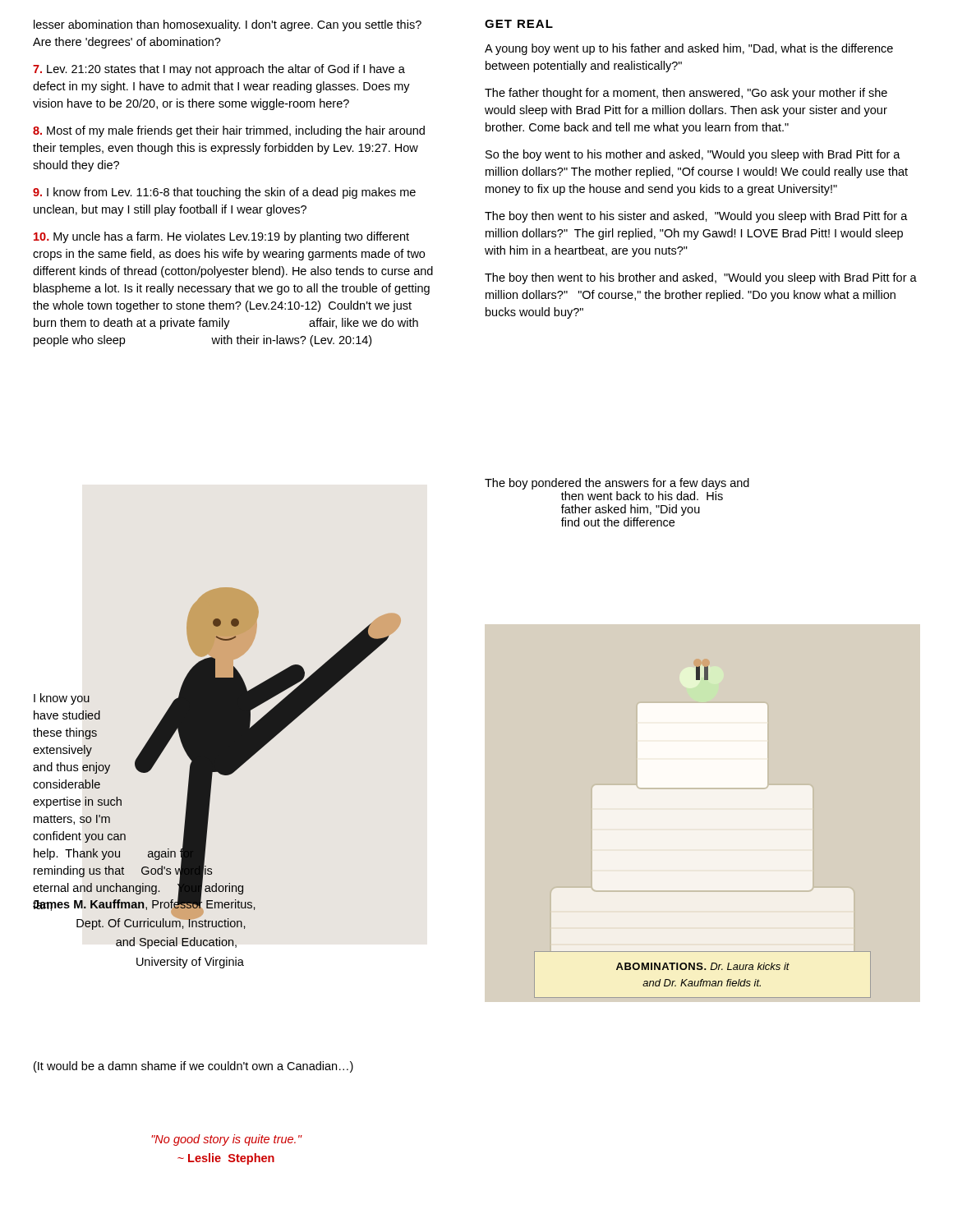Select the passage starting "lesser abomination than homosexuality. I don't agree. Can"
Image resolution: width=953 pixels, height=1232 pixels.
pyautogui.click(x=227, y=33)
